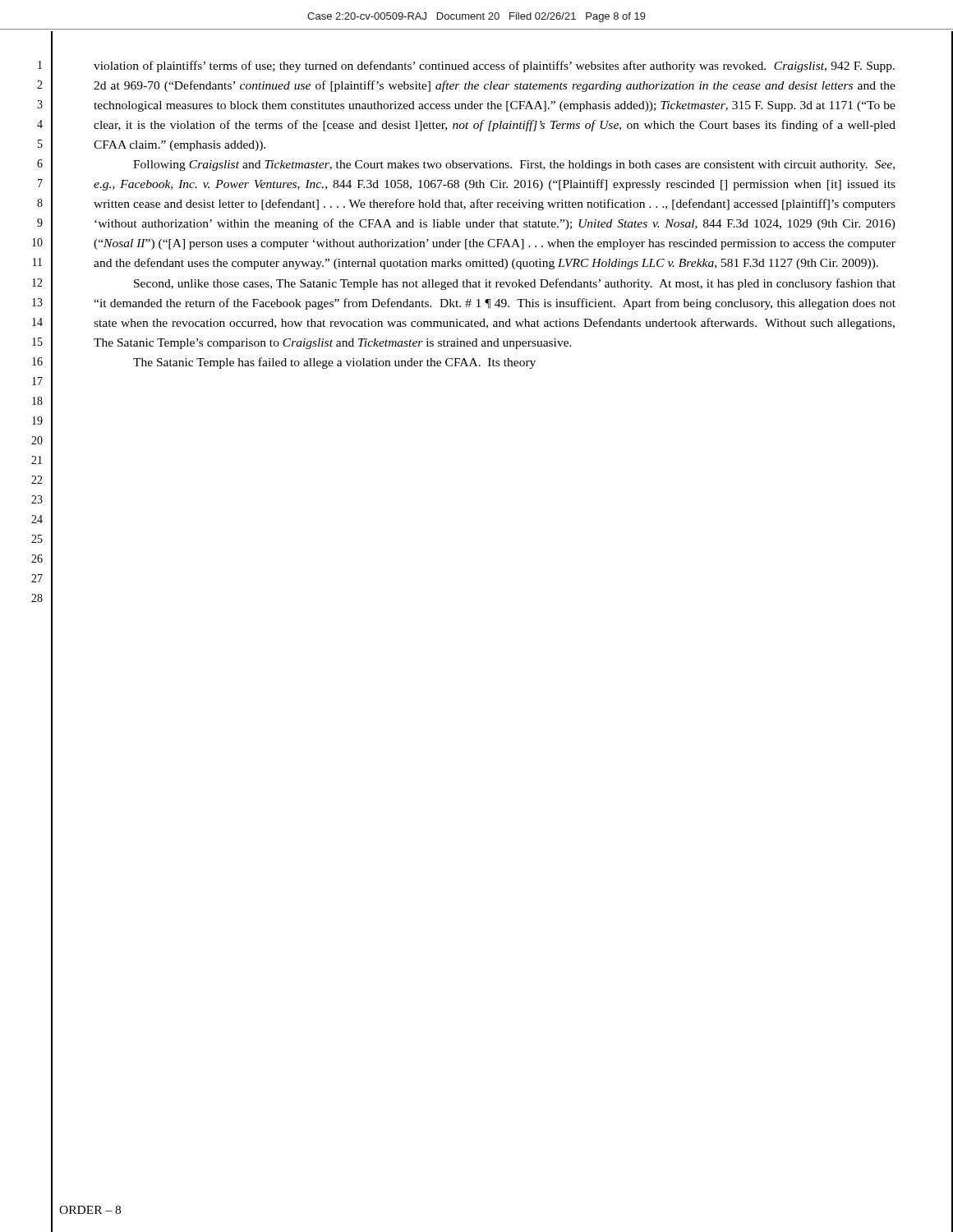Locate the text starting "The Satanic Temple"
The image size is (953, 1232).
click(335, 362)
